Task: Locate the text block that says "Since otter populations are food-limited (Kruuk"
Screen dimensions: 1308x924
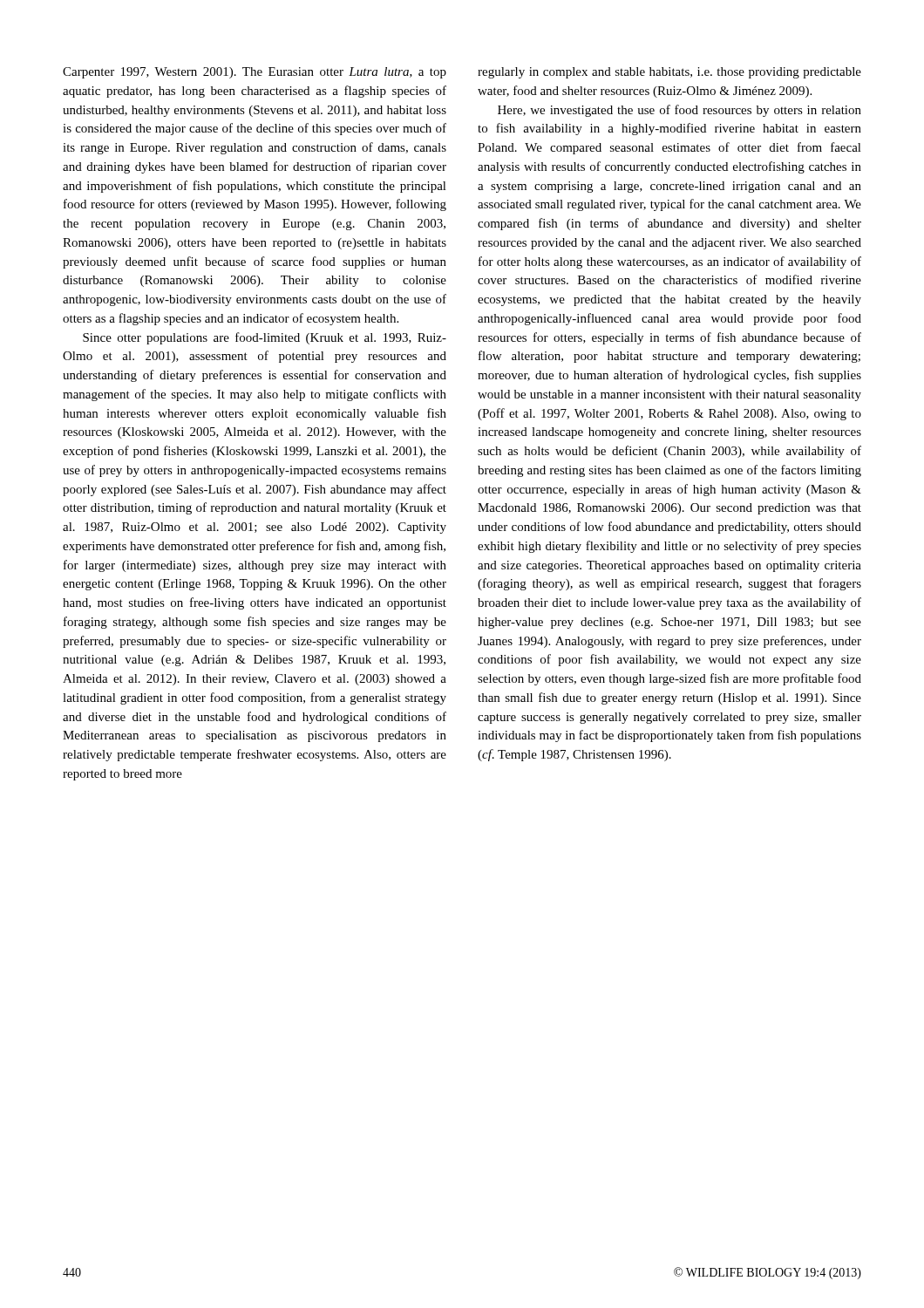Action: pos(255,556)
